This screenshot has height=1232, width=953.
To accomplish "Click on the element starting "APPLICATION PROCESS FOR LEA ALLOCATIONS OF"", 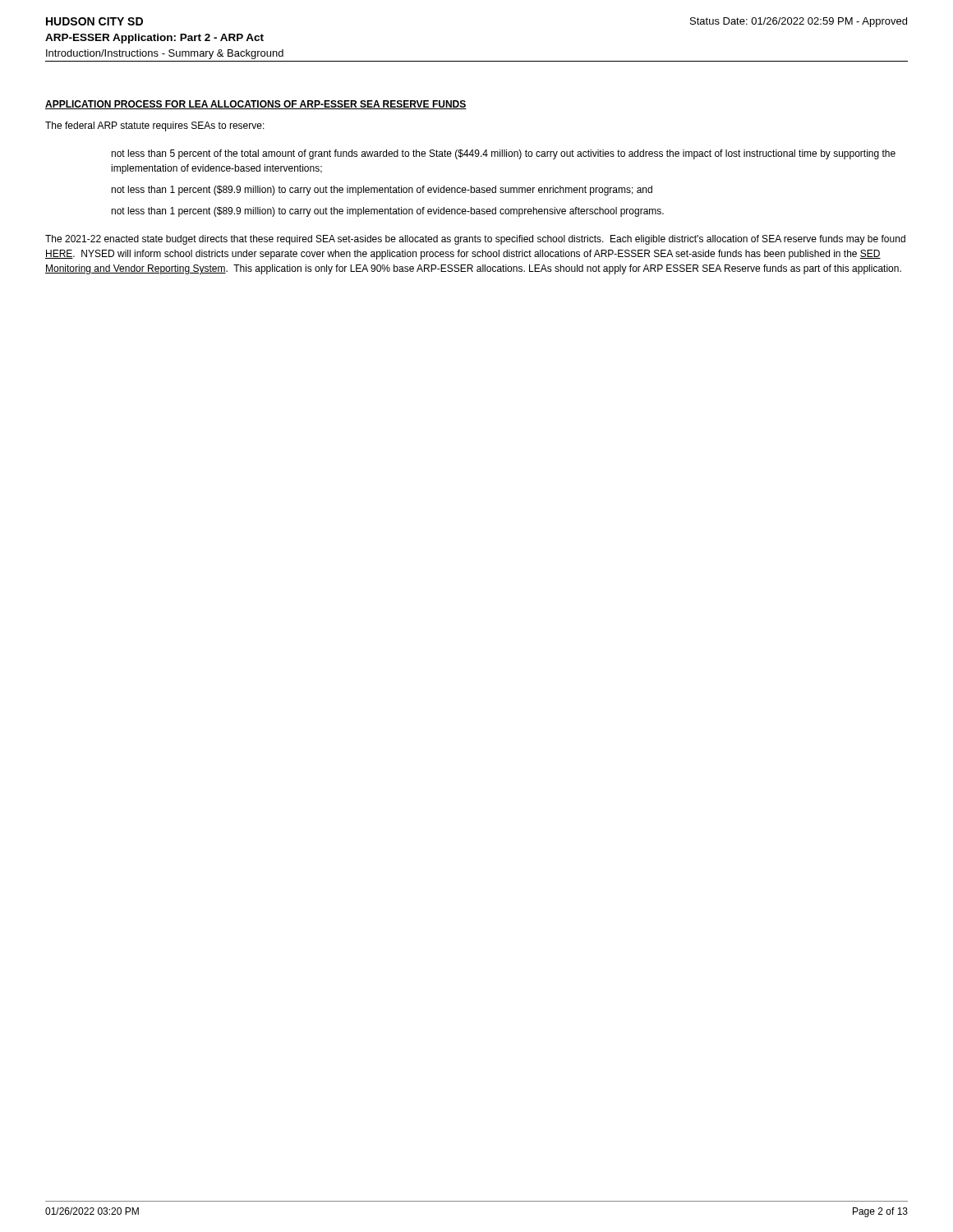I will click(x=256, y=104).
